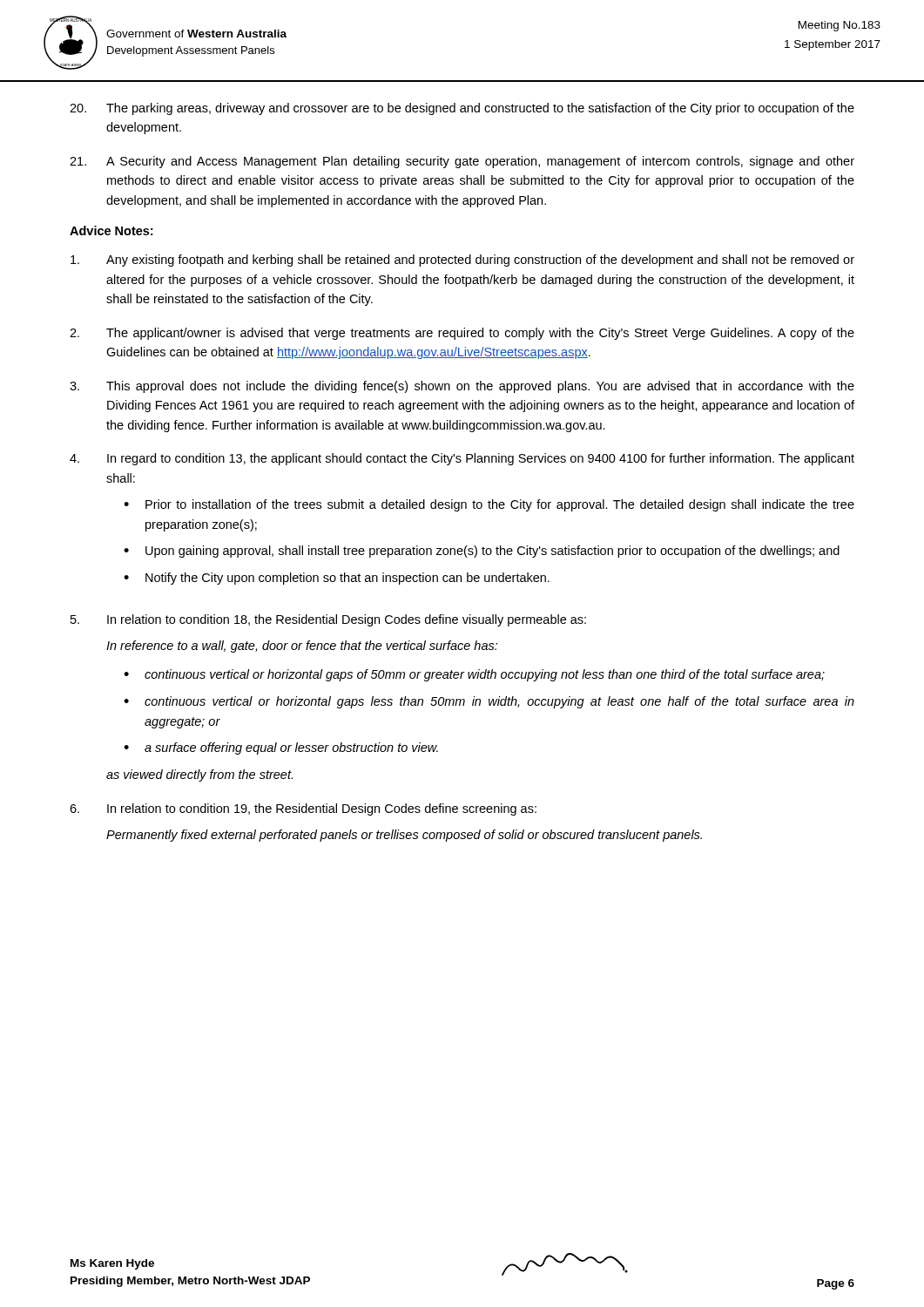Click on the list item containing "Any existing footpath and kerbing shall"
The width and height of the screenshot is (924, 1307).
coord(462,280)
